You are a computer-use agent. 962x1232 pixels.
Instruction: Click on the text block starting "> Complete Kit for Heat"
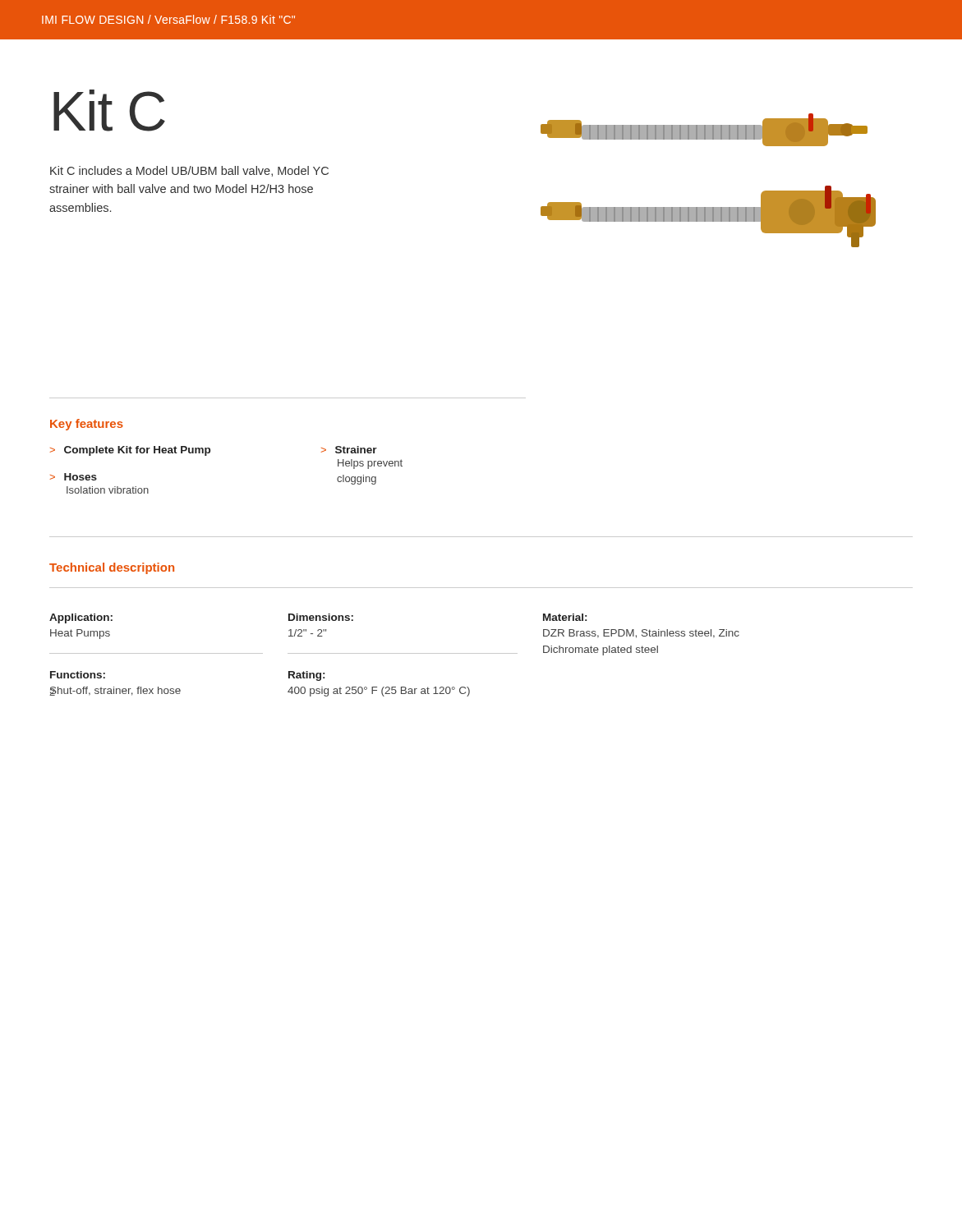click(x=177, y=450)
